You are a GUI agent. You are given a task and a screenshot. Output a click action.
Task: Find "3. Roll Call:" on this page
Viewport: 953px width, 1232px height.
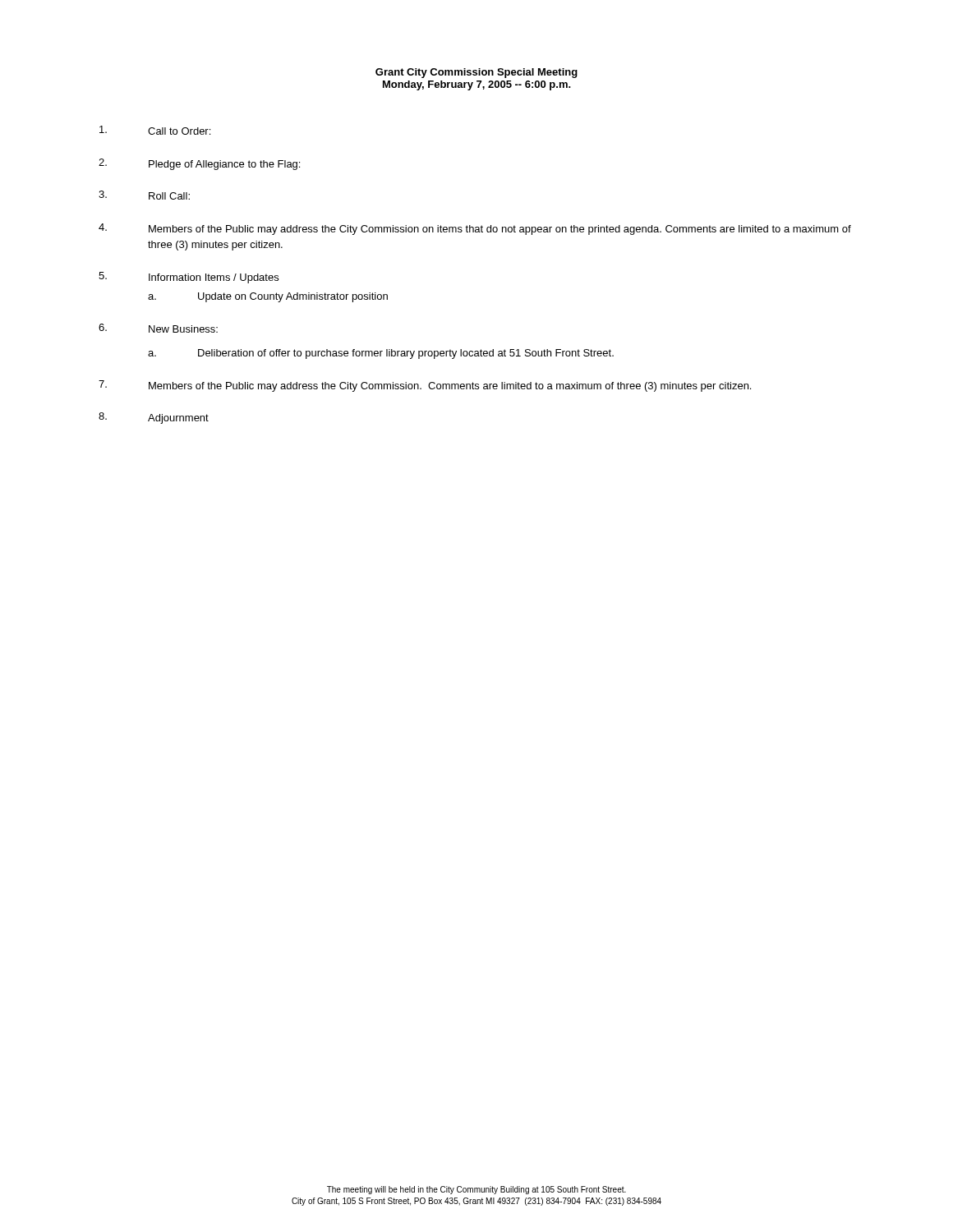pos(101,194)
